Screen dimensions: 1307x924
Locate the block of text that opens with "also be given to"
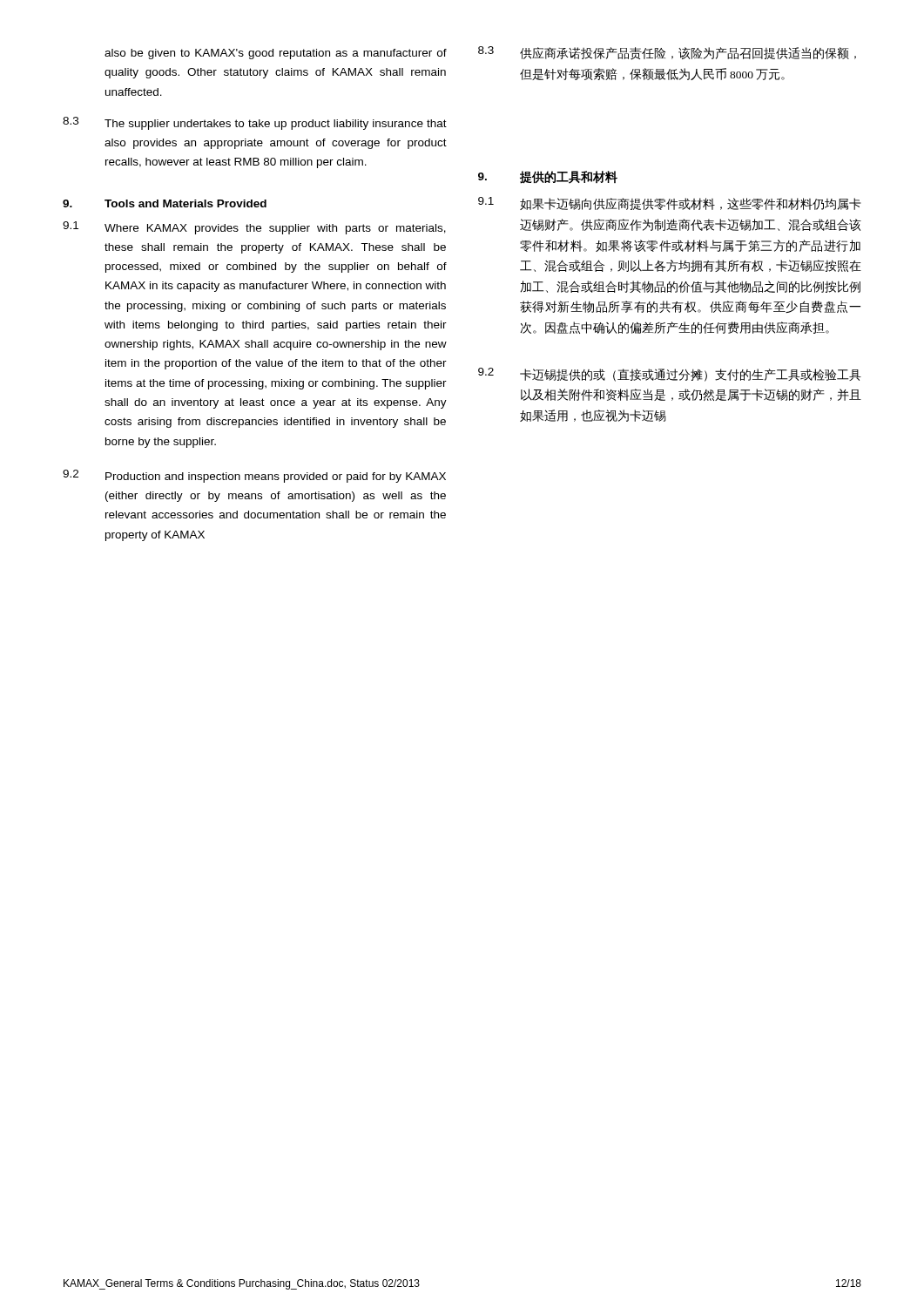pos(275,73)
